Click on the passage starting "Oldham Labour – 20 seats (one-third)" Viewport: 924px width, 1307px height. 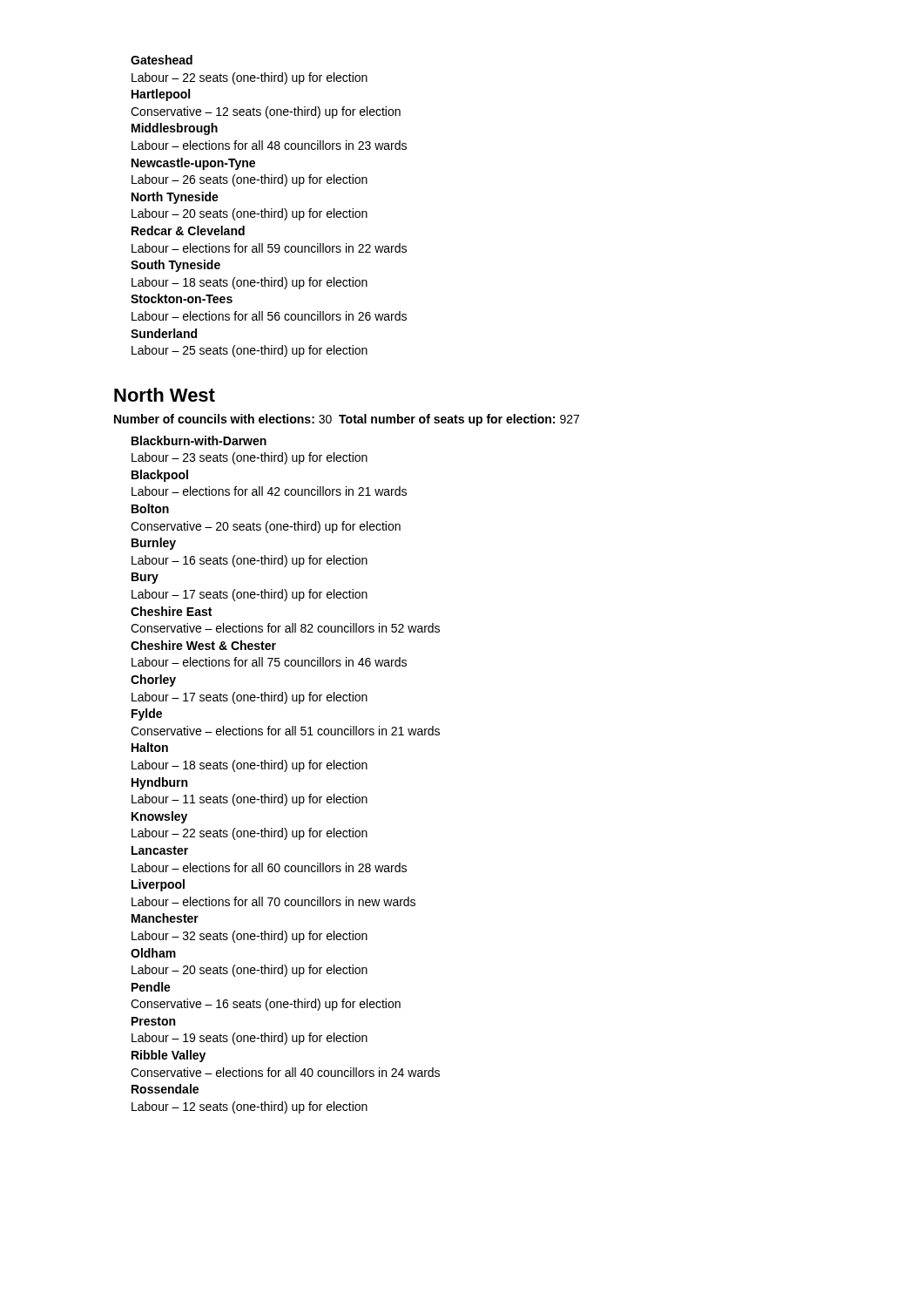click(x=249, y=961)
